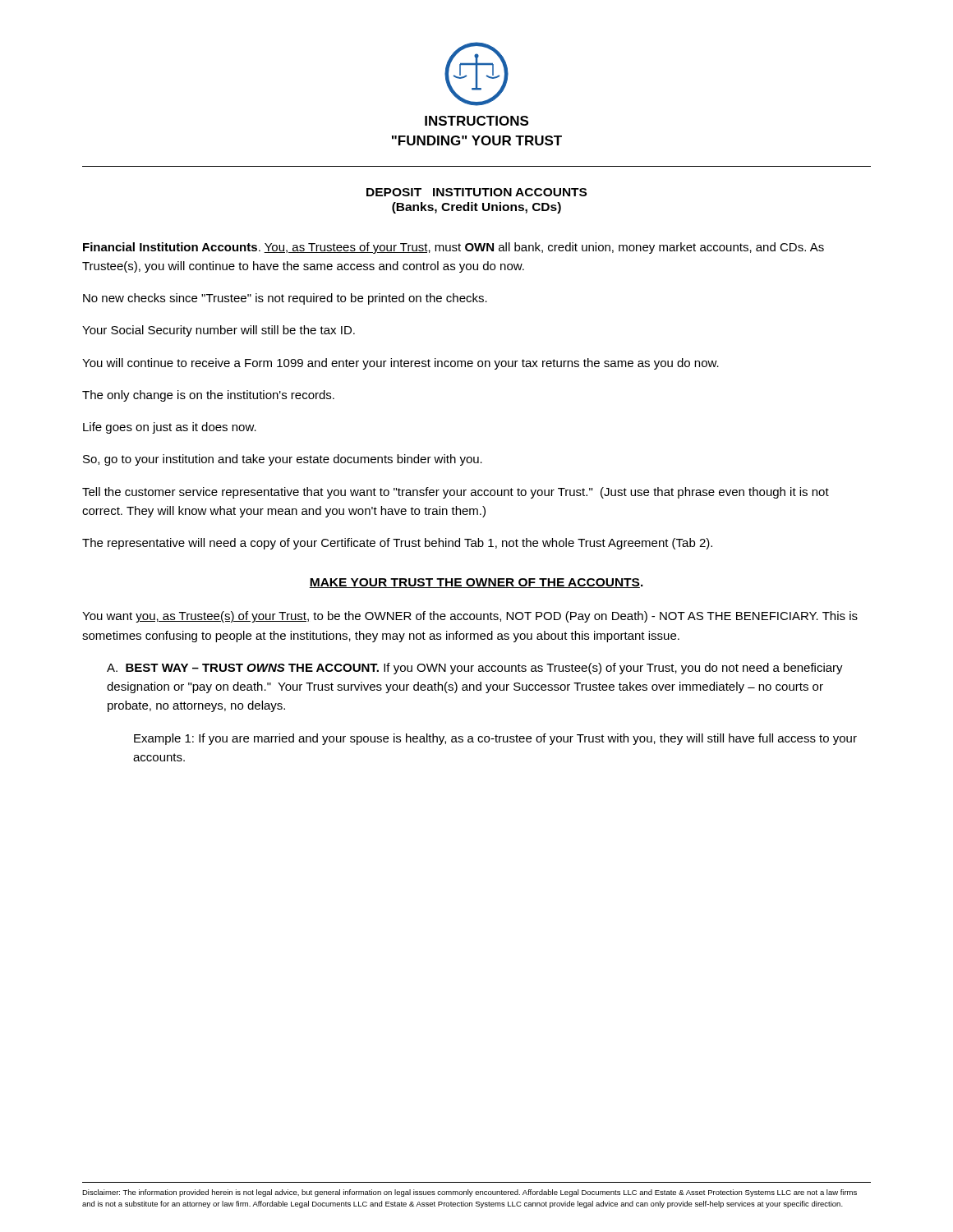This screenshot has height=1232, width=953.
Task: Where is the passage that starts "No new checks since"?
Action: coord(285,298)
